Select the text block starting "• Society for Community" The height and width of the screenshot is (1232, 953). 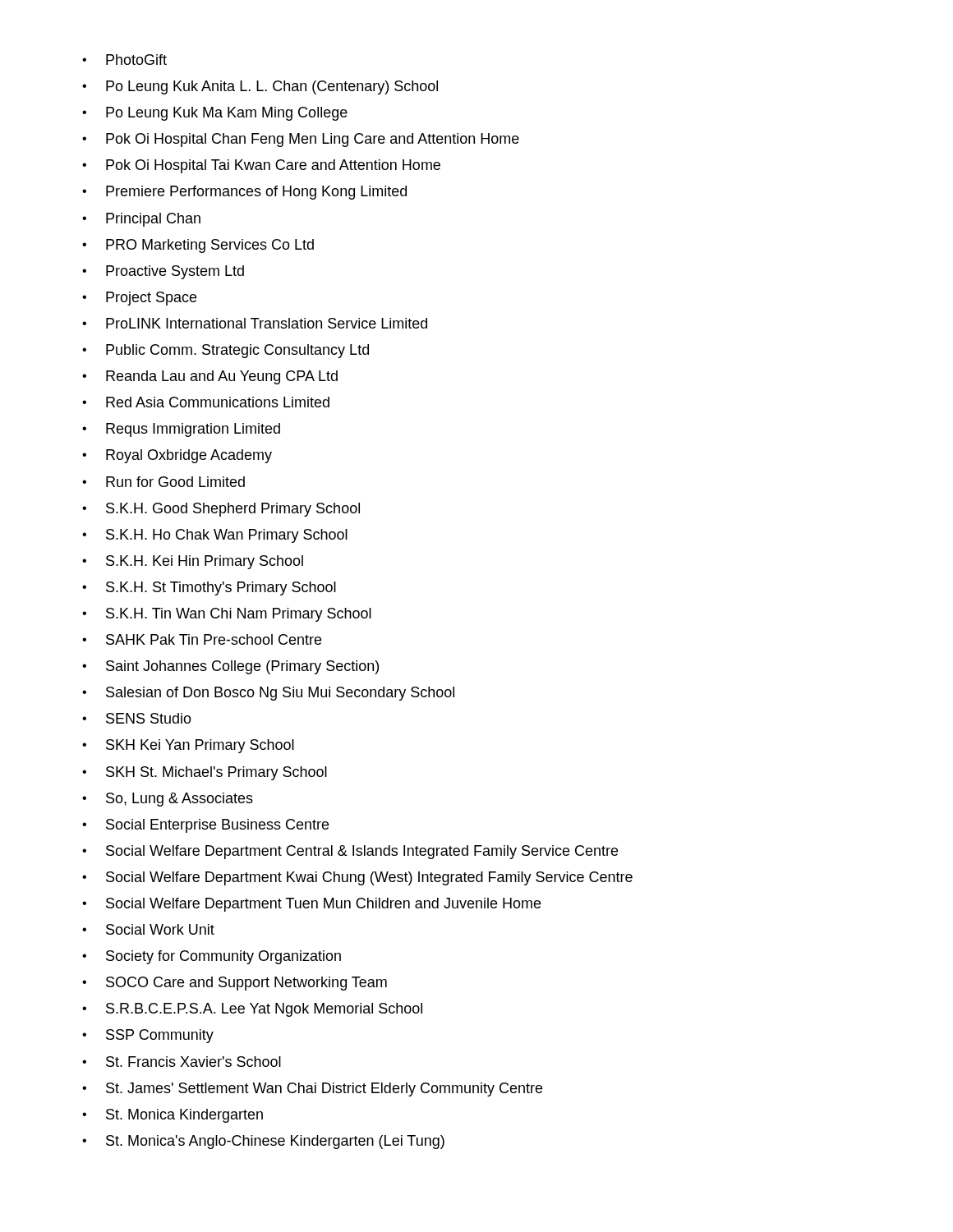[212, 957]
